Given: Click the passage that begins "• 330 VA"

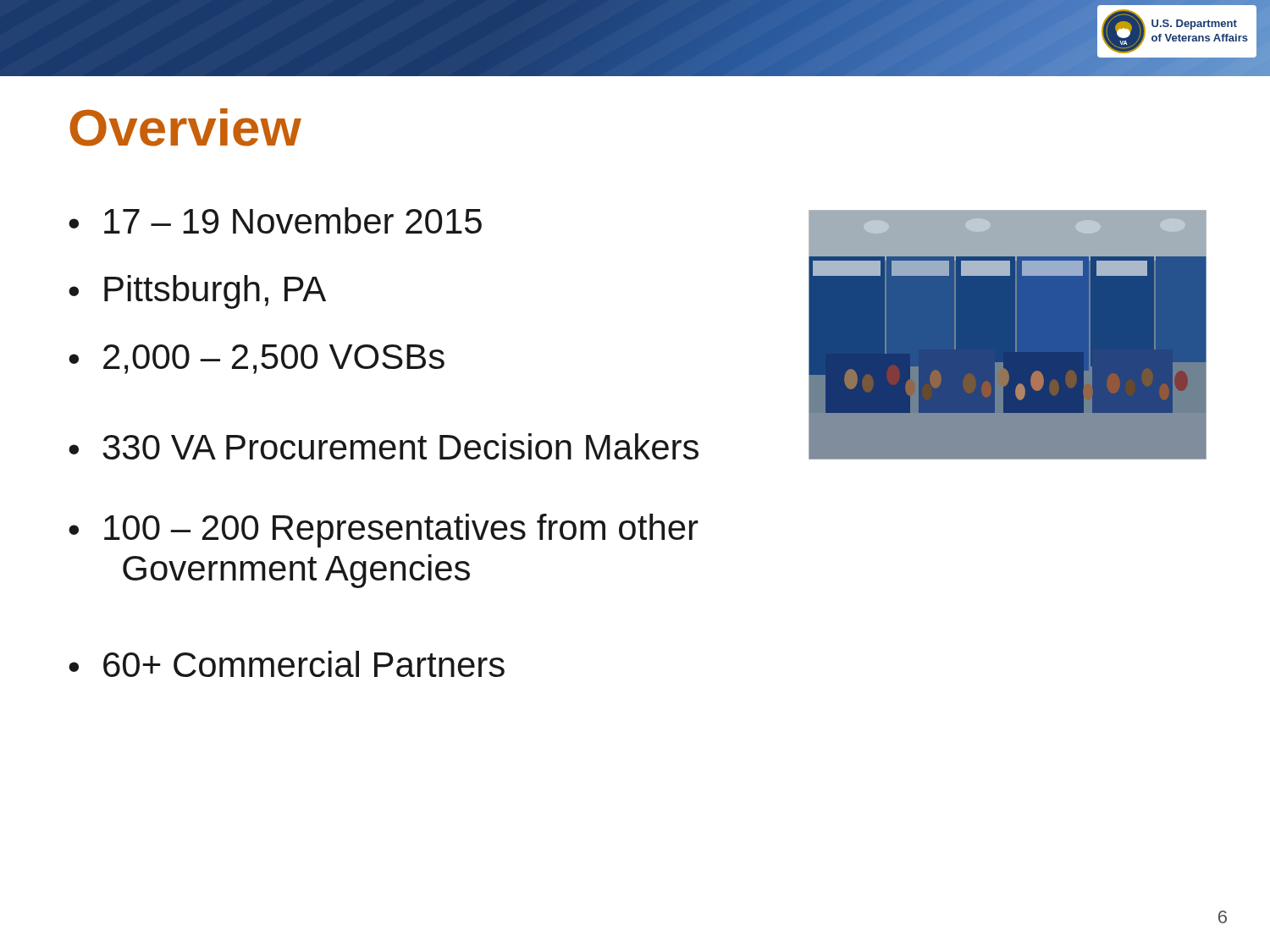Looking at the screenshot, I should [384, 448].
